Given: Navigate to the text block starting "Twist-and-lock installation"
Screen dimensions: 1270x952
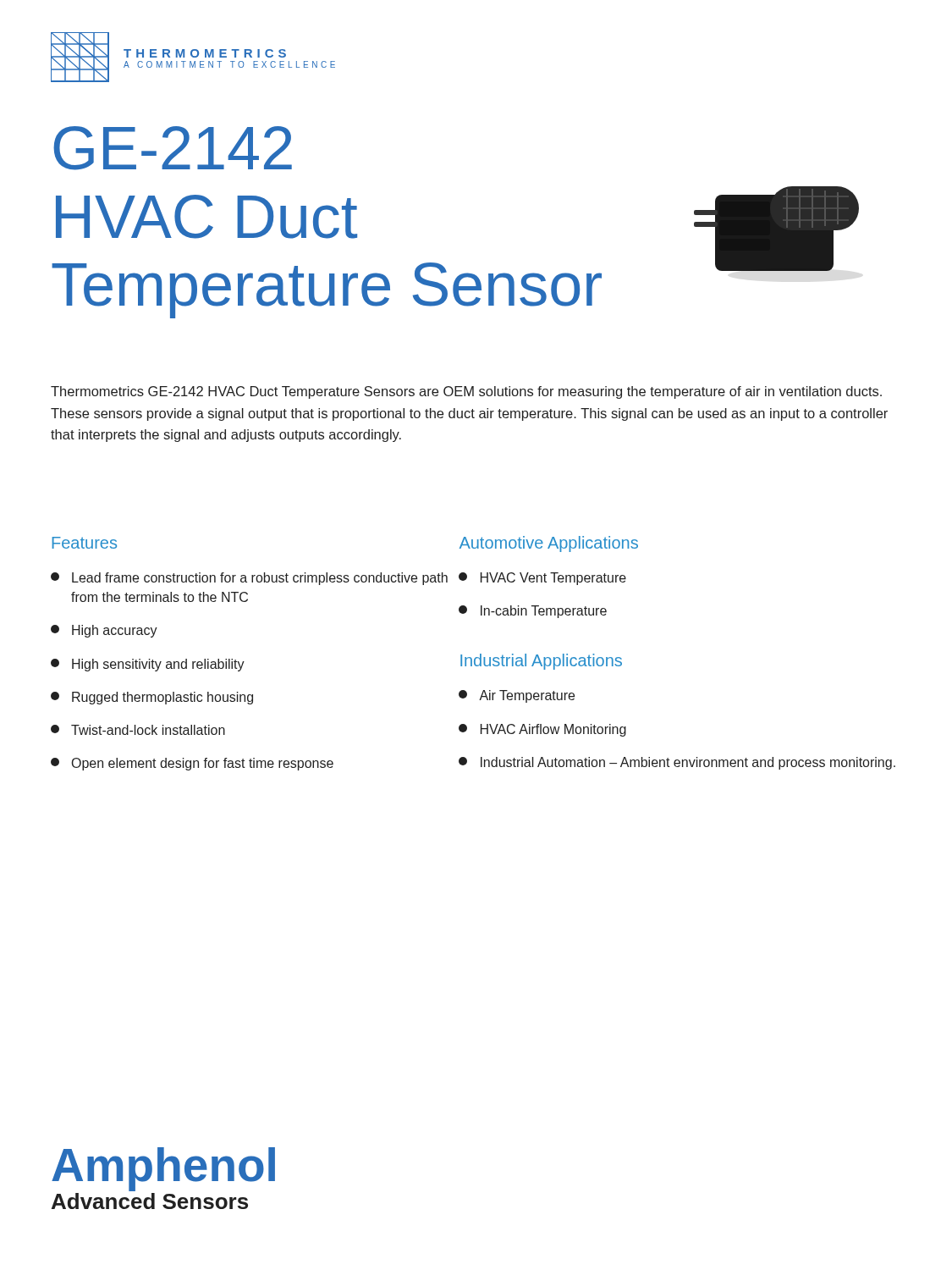Looking at the screenshot, I should tap(138, 730).
